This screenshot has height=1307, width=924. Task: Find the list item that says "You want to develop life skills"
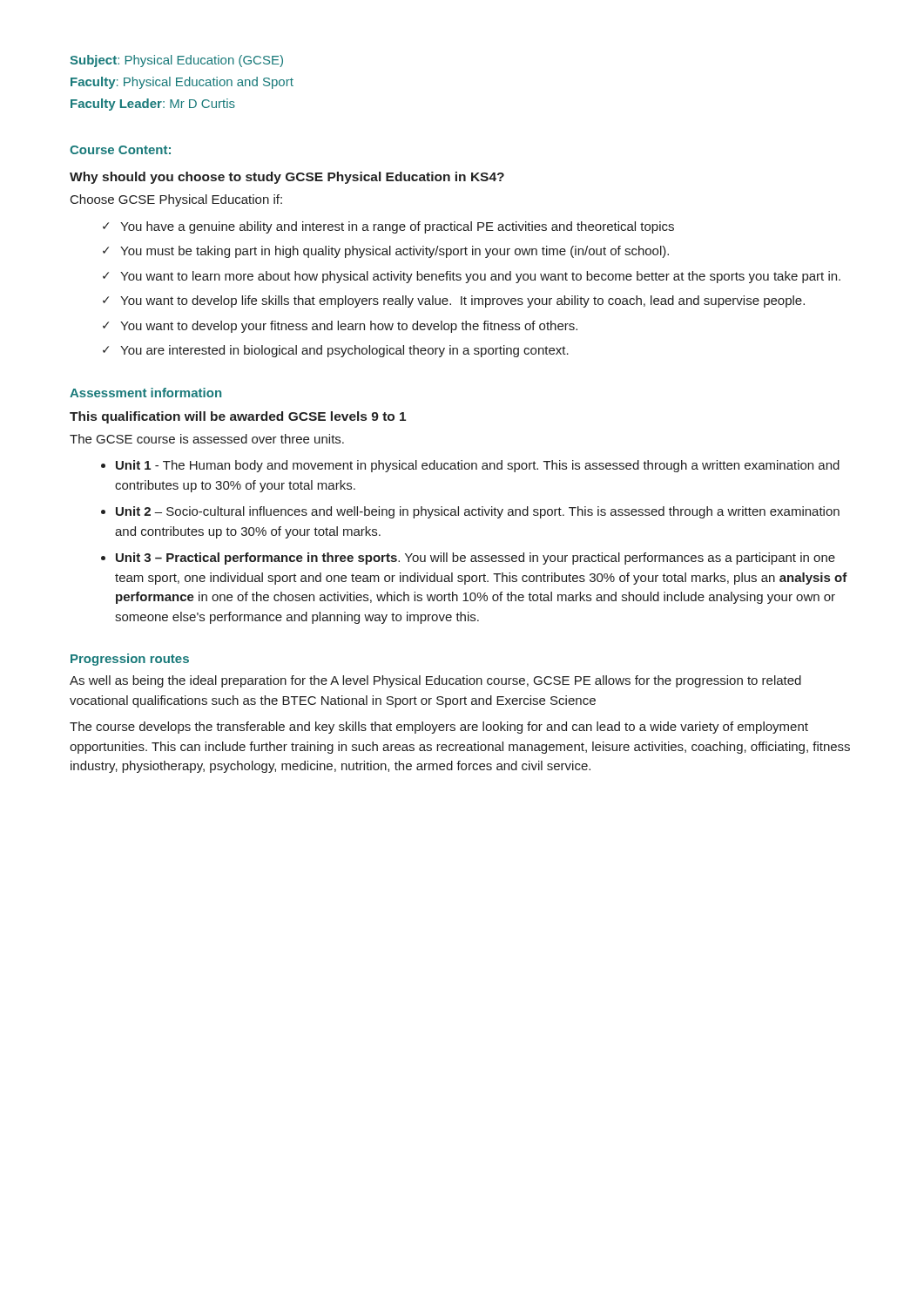click(x=463, y=300)
